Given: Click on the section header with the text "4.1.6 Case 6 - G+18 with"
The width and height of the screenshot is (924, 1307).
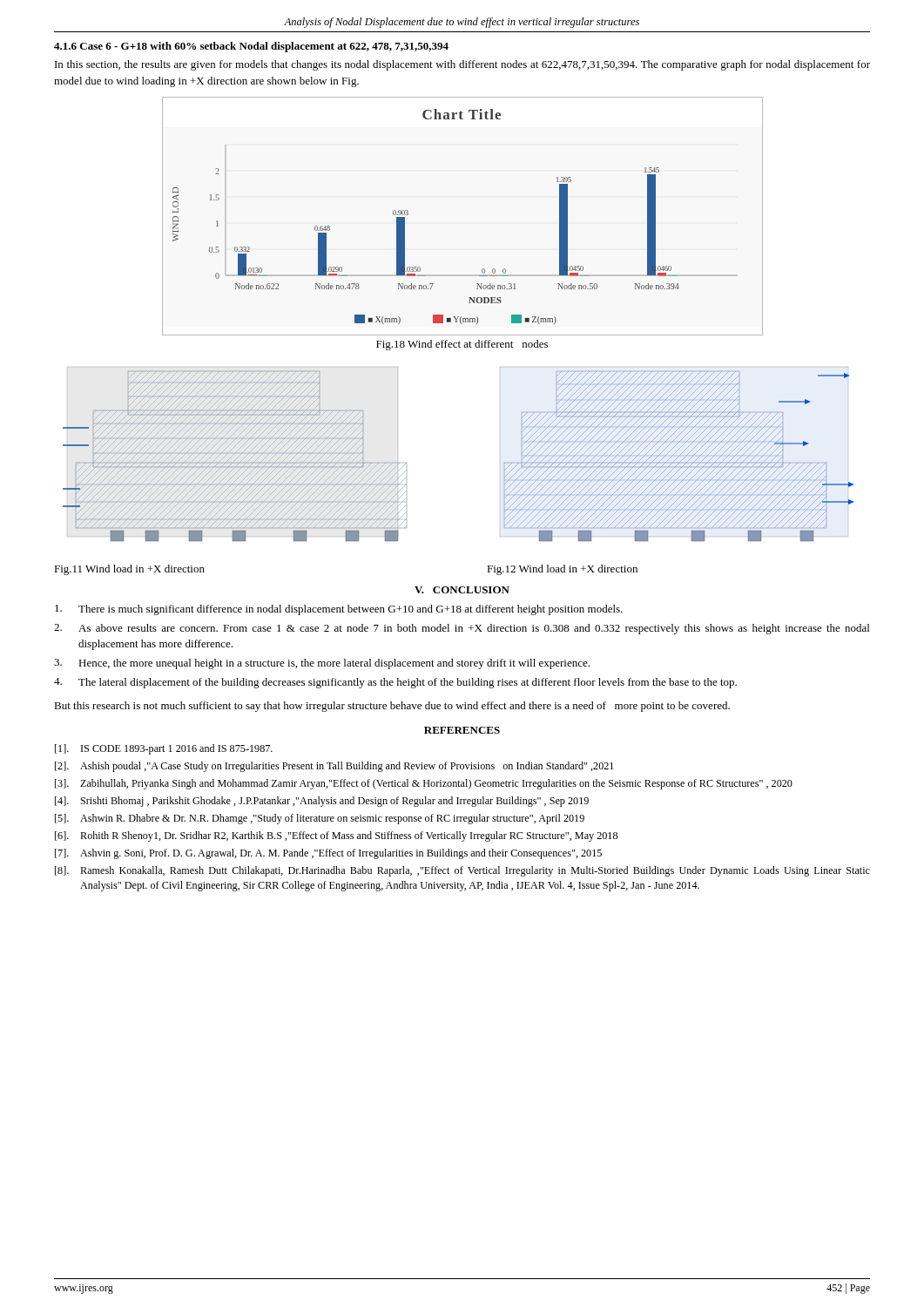Looking at the screenshot, I should pyautogui.click(x=251, y=46).
